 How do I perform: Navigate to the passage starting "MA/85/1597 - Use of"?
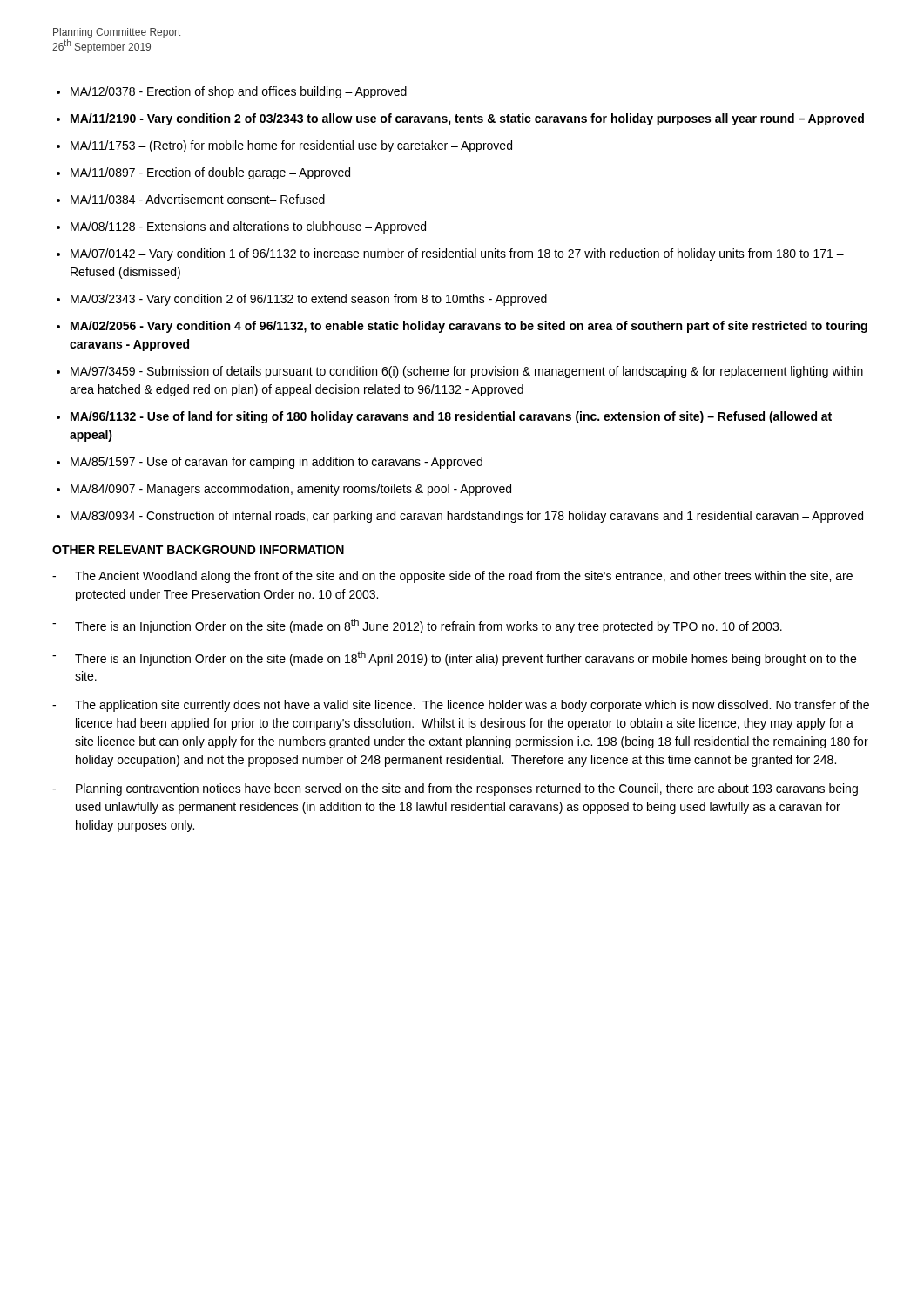tap(276, 462)
